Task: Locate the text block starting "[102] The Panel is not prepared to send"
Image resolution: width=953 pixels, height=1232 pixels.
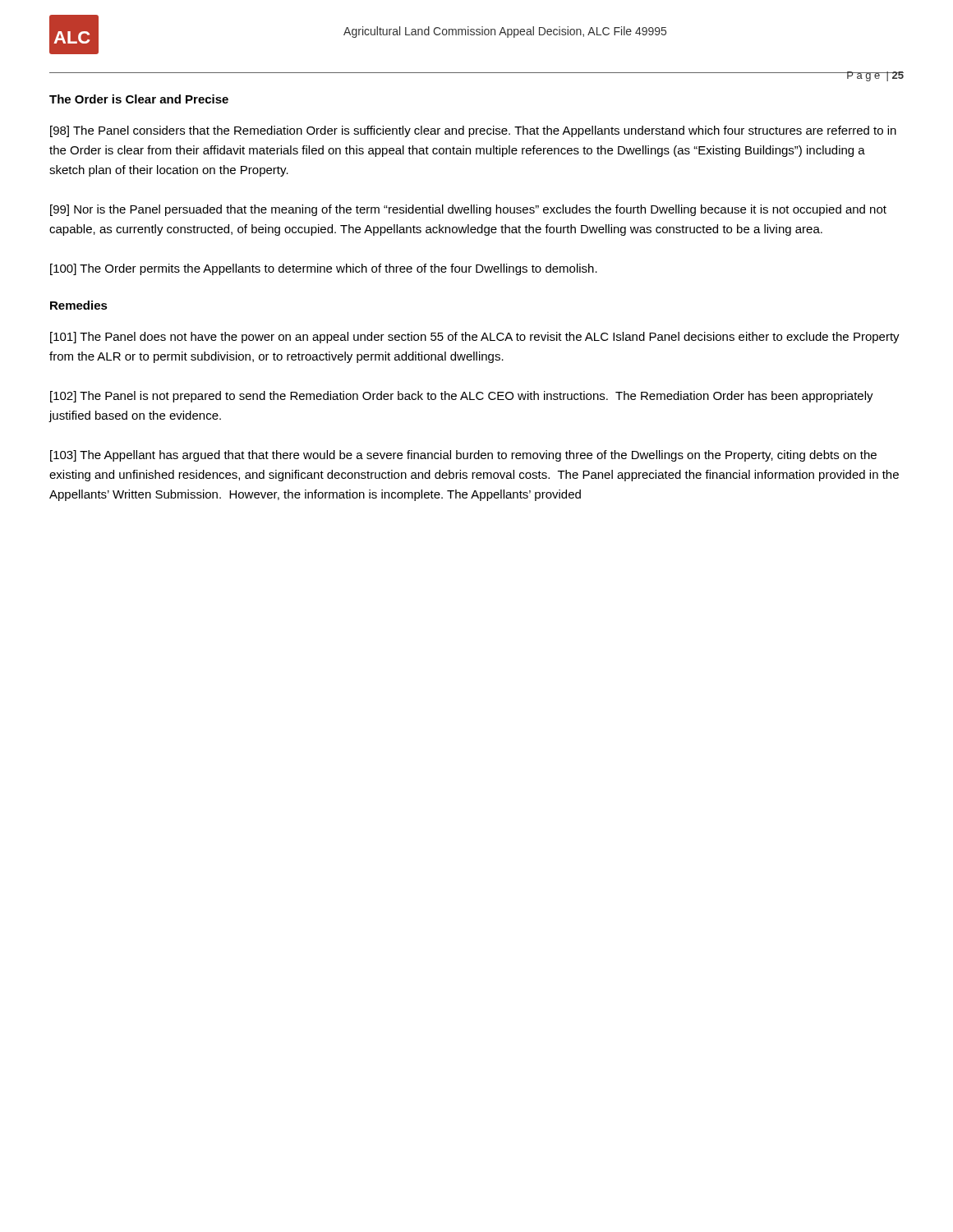Action: pyautogui.click(x=461, y=405)
